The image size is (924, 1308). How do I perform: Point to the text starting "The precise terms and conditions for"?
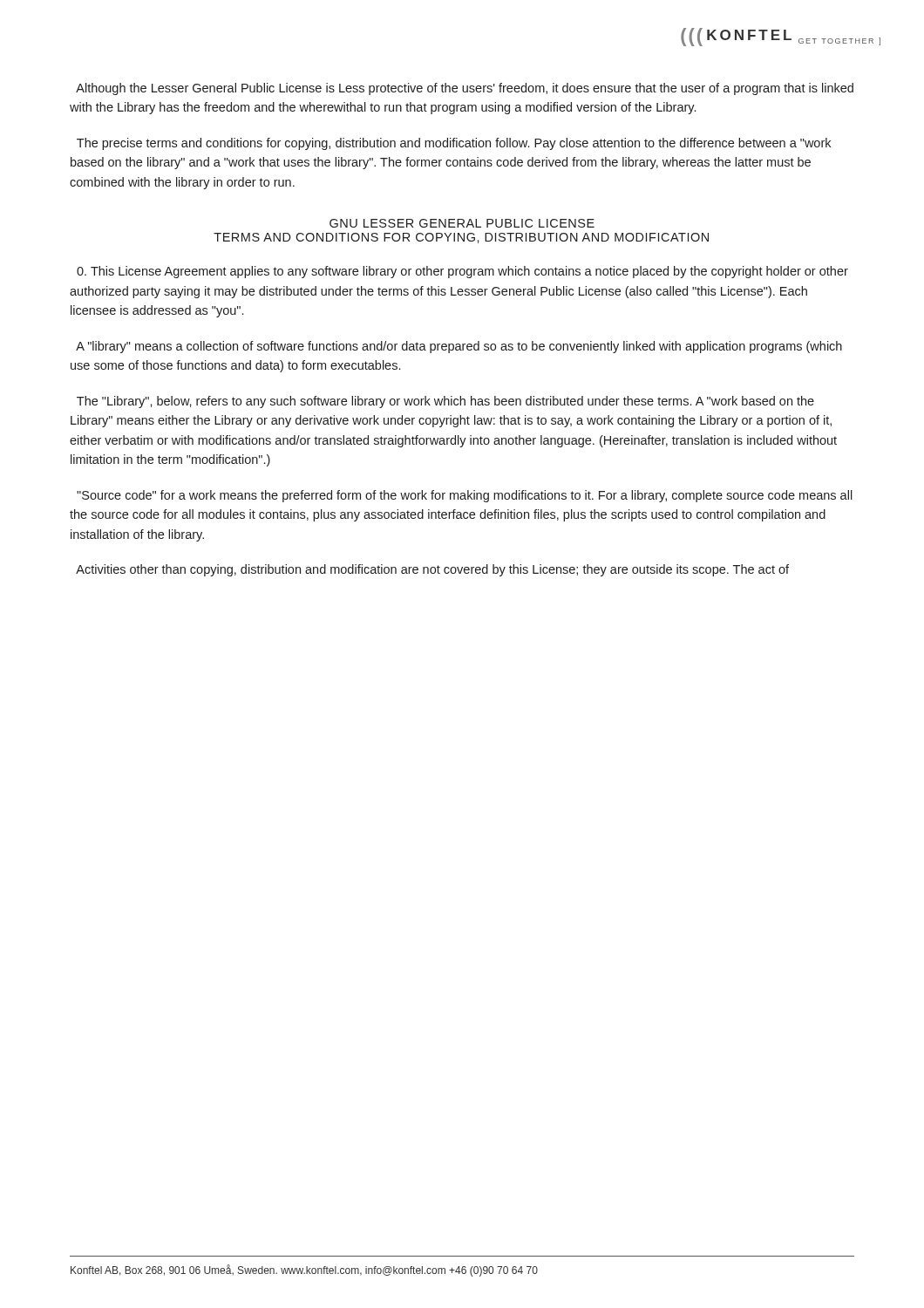[x=450, y=163]
